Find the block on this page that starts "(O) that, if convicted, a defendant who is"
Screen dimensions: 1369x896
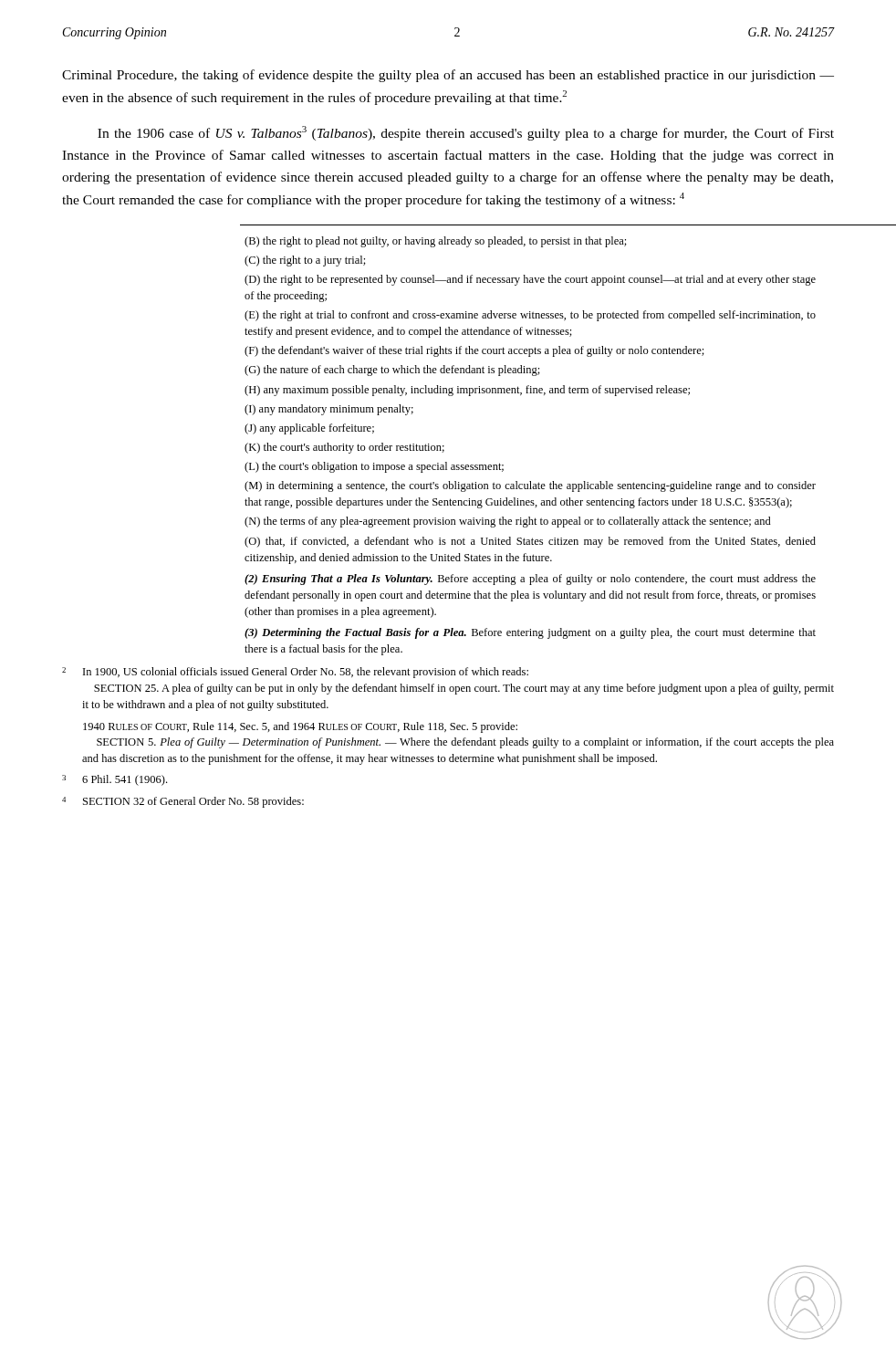pyautogui.click(x=530, y=549)
